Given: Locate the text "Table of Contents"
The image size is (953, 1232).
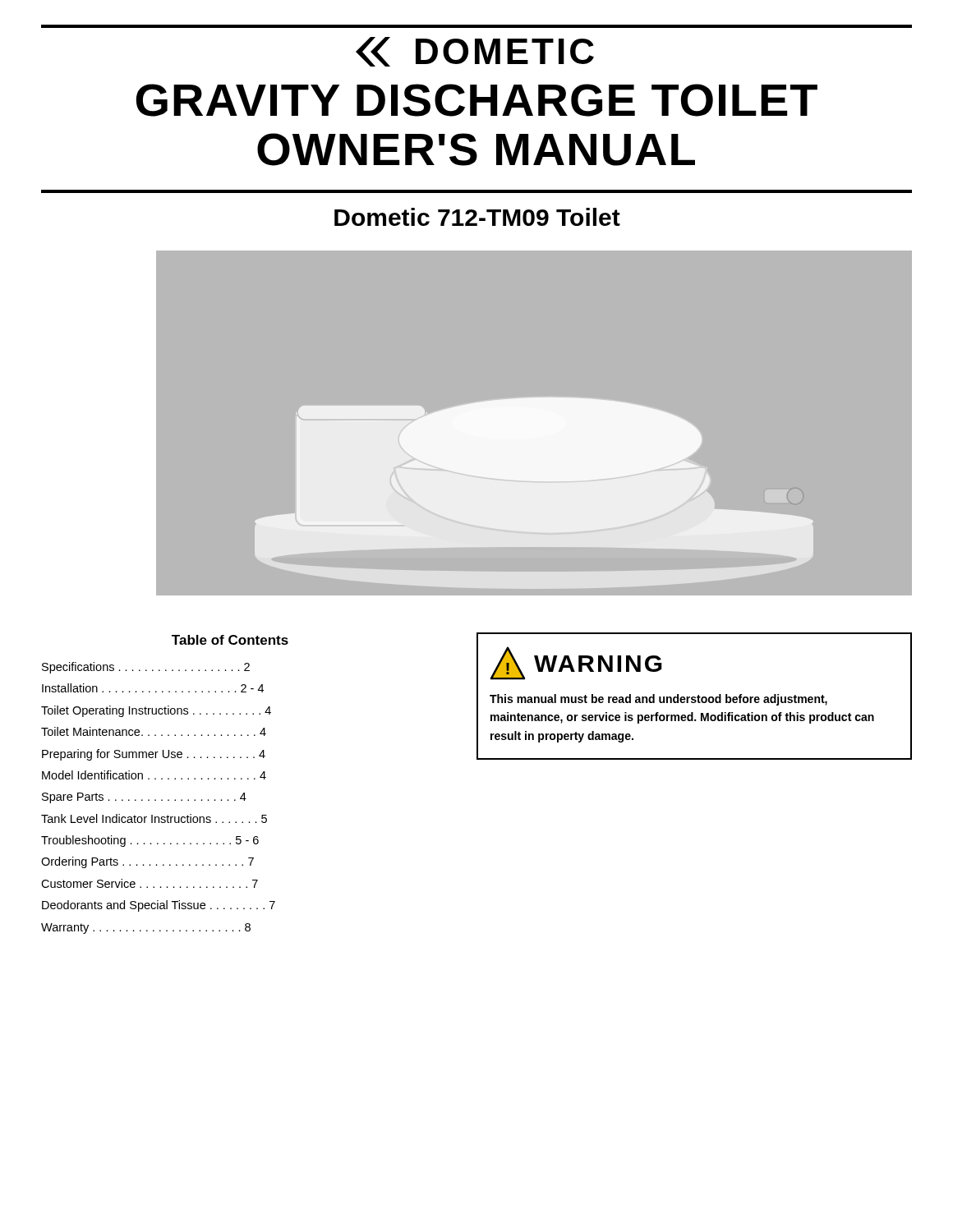Looking at the screenshot, I should (x=230, y=640).
